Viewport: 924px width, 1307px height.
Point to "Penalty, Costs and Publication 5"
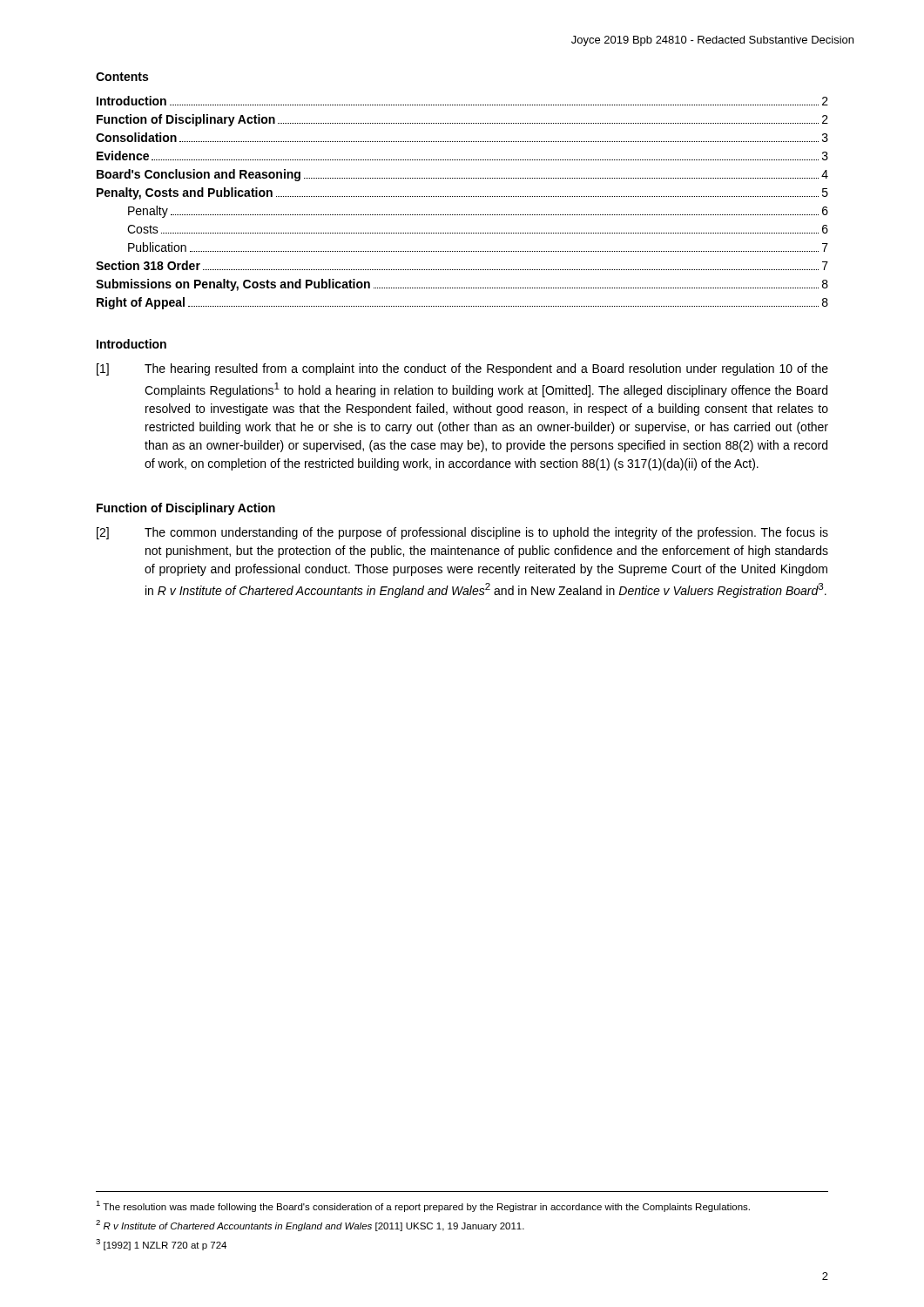(462, 193)
